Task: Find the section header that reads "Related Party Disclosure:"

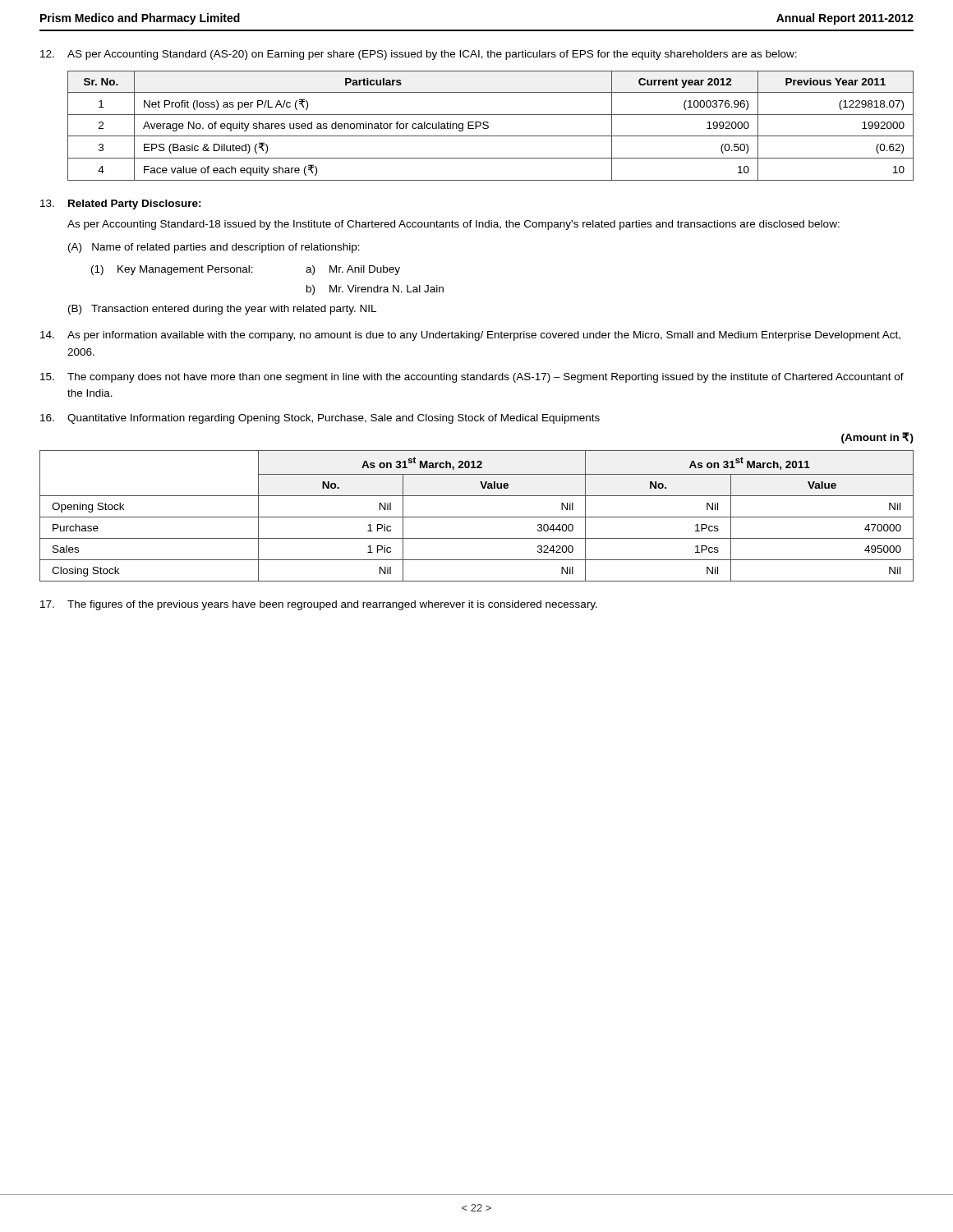Action: 135,204
